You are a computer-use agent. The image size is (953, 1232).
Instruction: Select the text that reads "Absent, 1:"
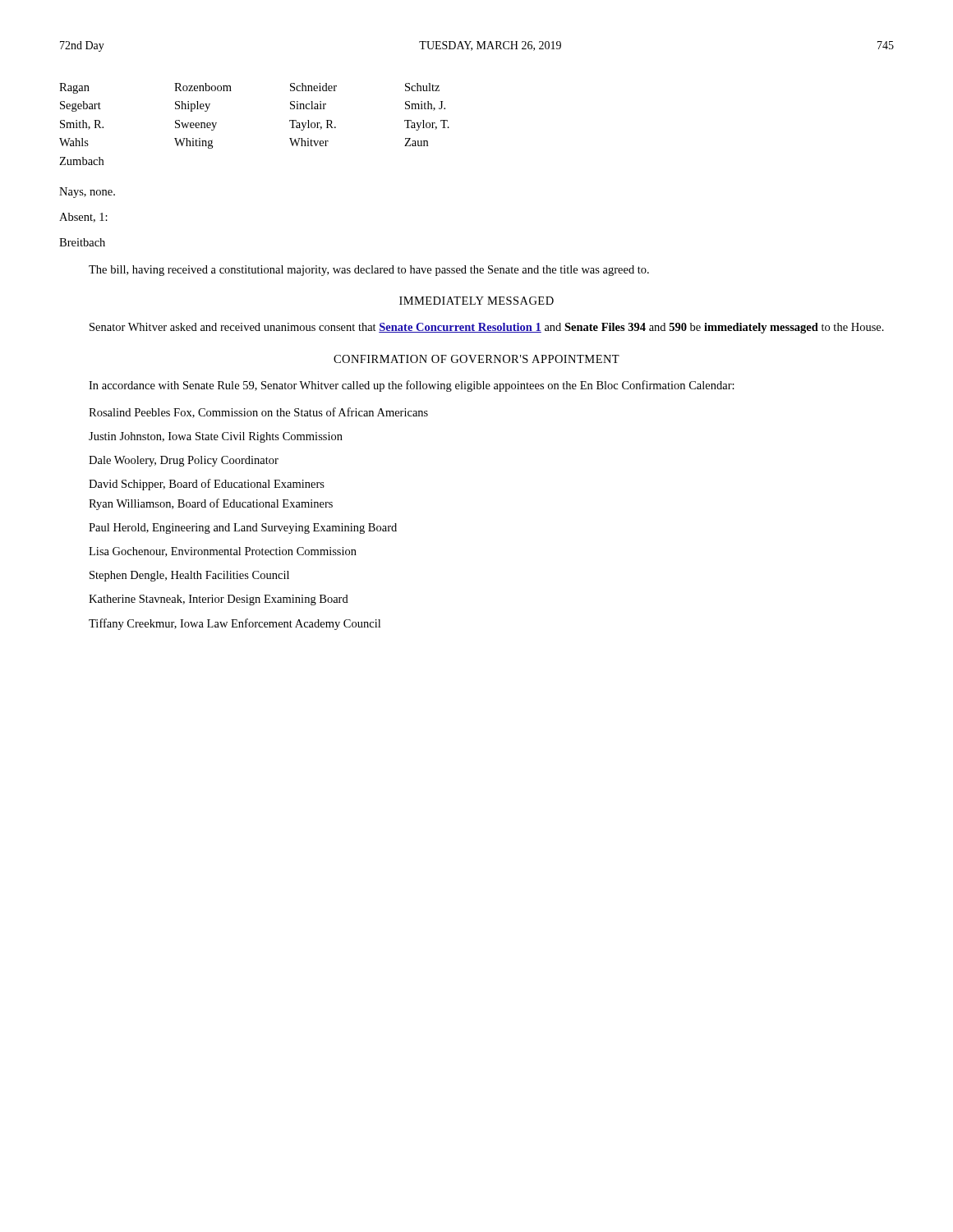coord(84,217)
